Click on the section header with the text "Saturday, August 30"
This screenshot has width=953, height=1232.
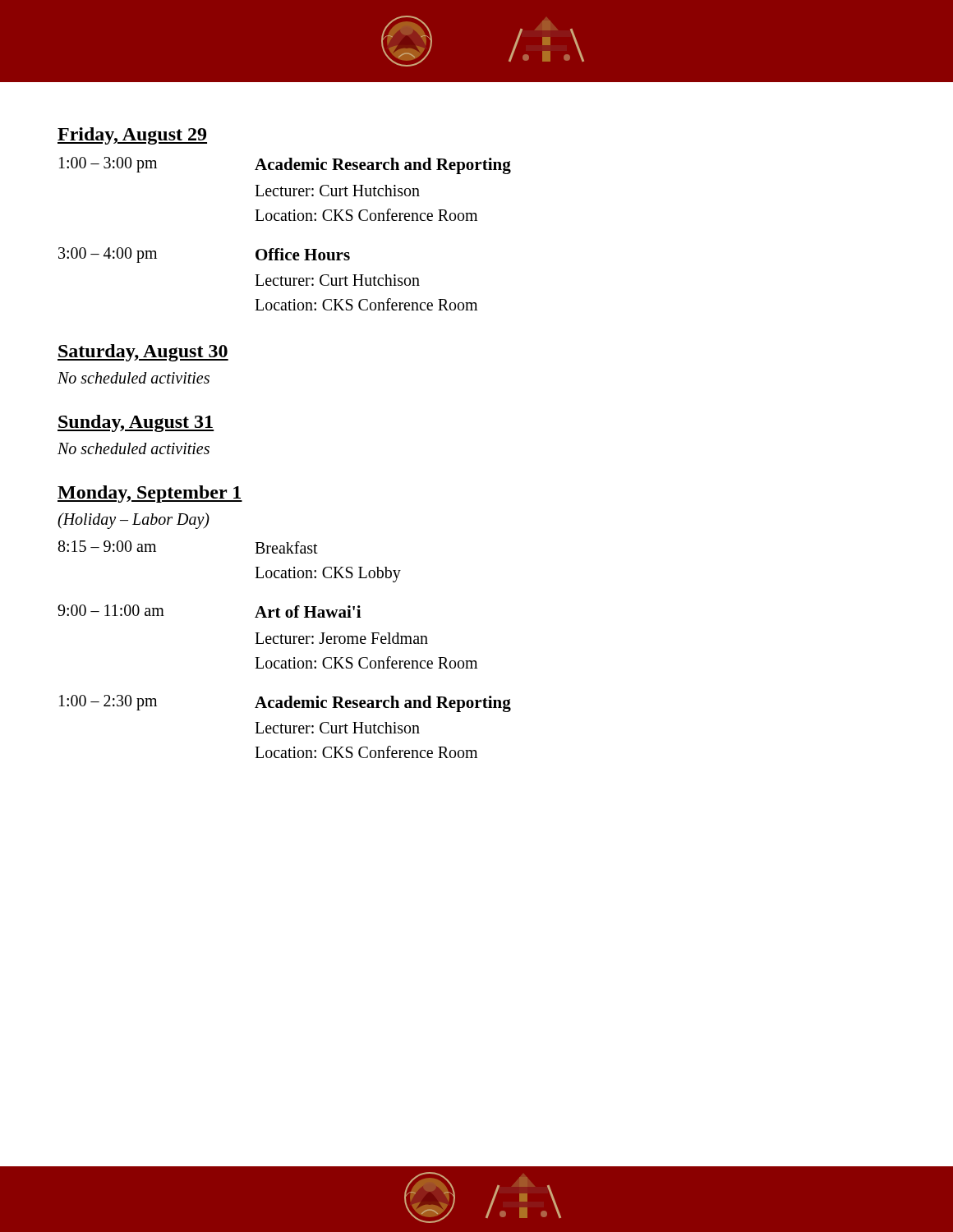pos(143,351)
